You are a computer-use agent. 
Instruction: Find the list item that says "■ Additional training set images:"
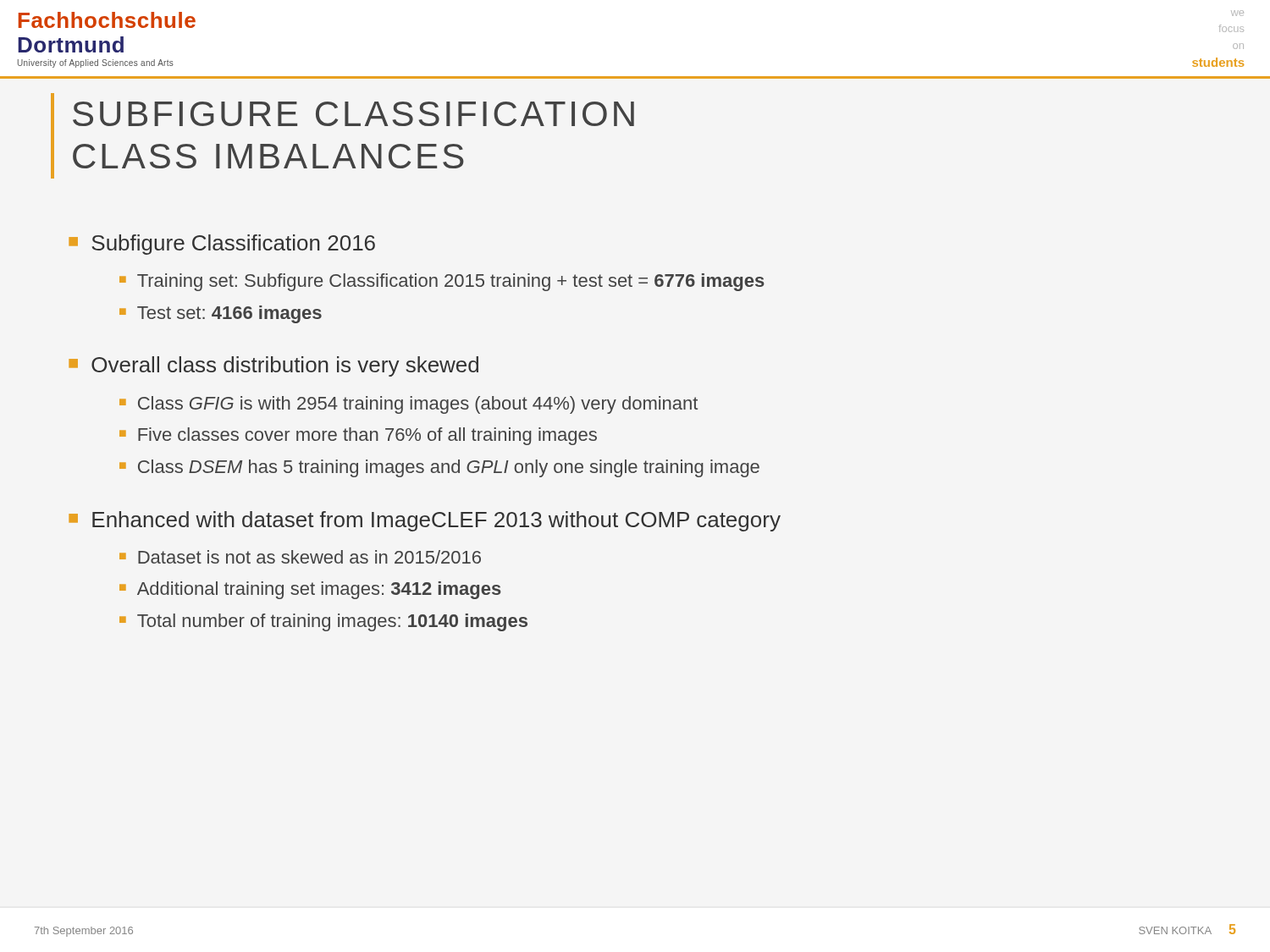click(310, 589)
